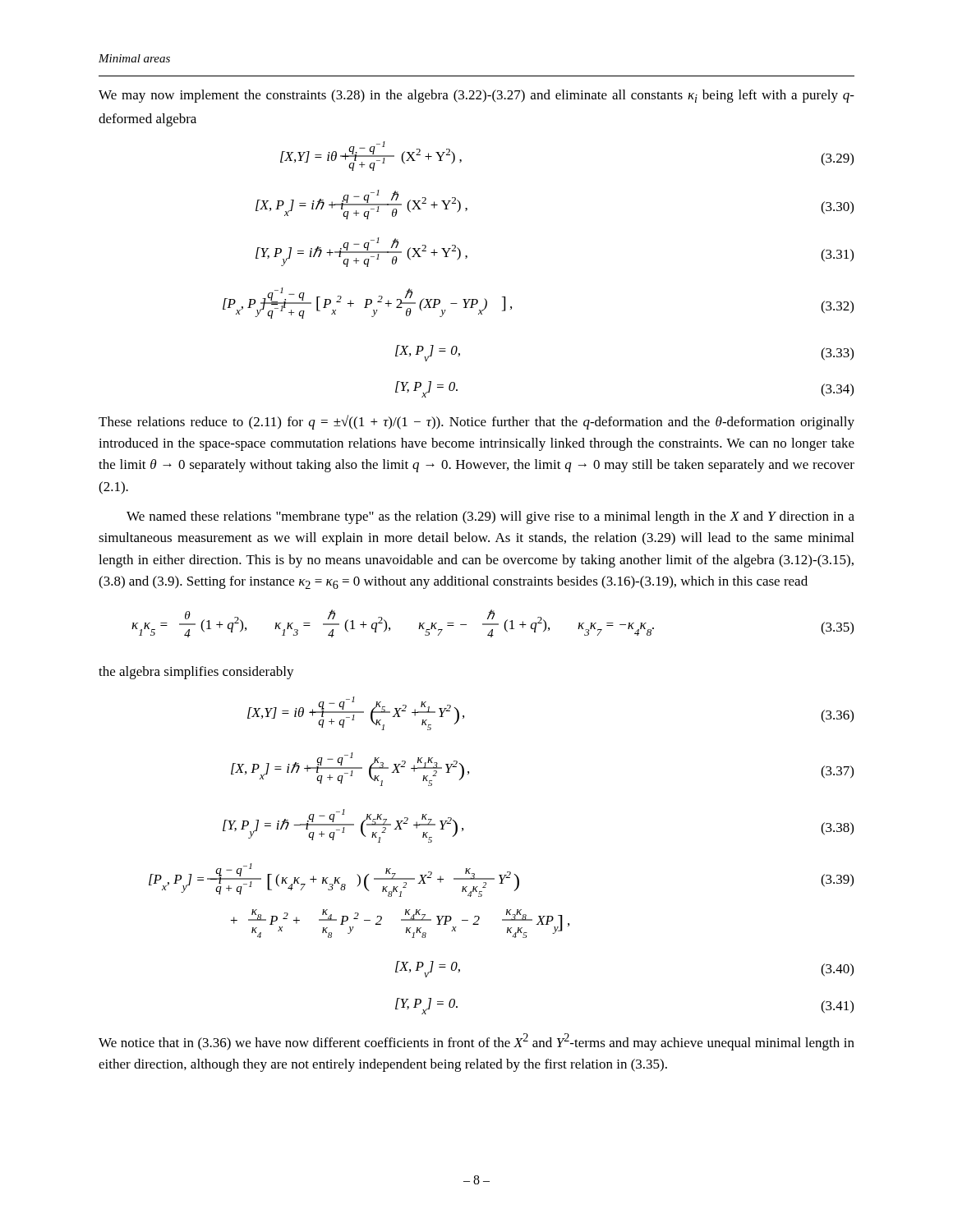This screenshot has height=1232, width=953.
Task: Click on the text starting "[X, Py] = 0, (3.33)"
Action: pos(422,351)
